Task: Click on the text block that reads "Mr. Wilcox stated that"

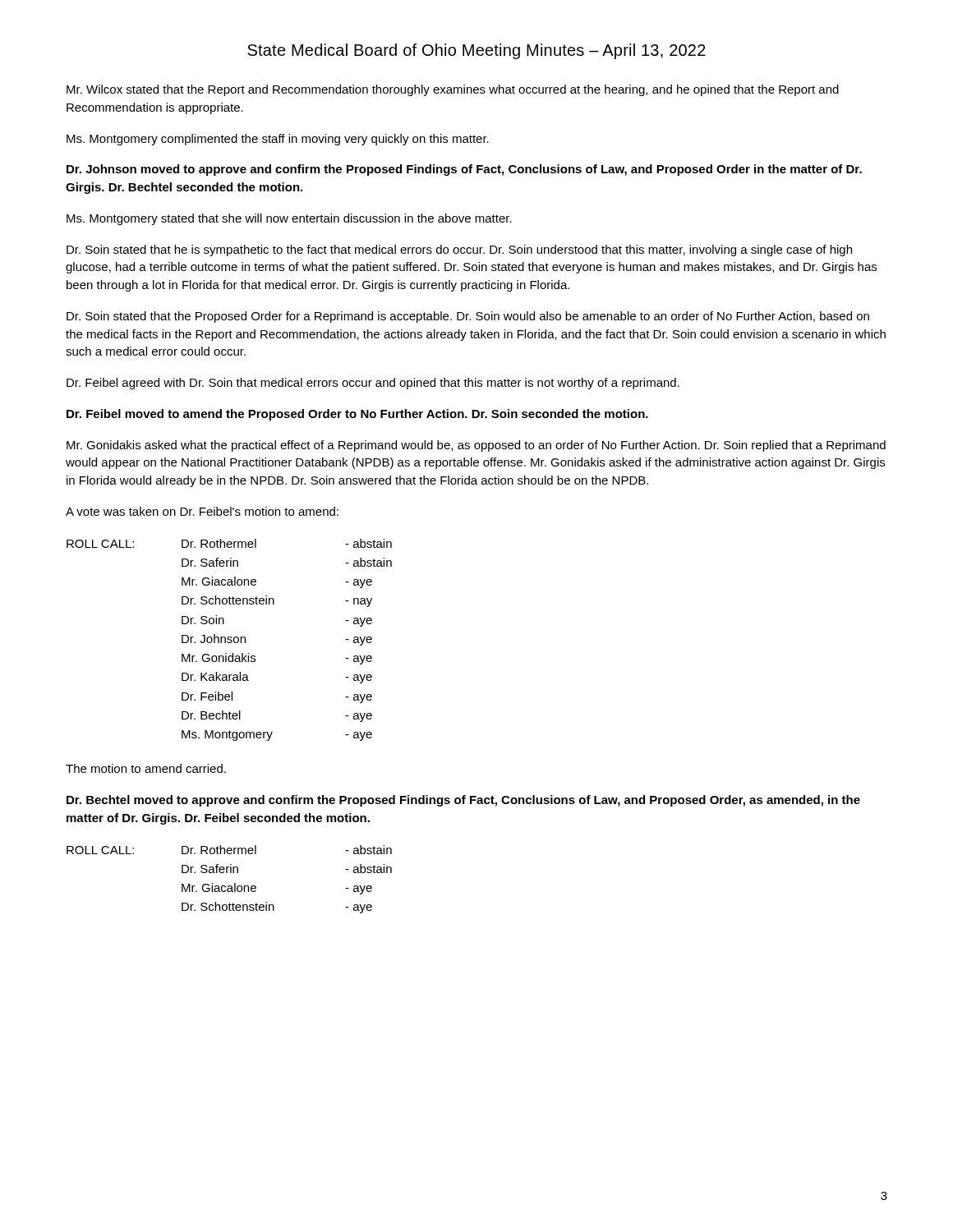Action: point(452,98)
